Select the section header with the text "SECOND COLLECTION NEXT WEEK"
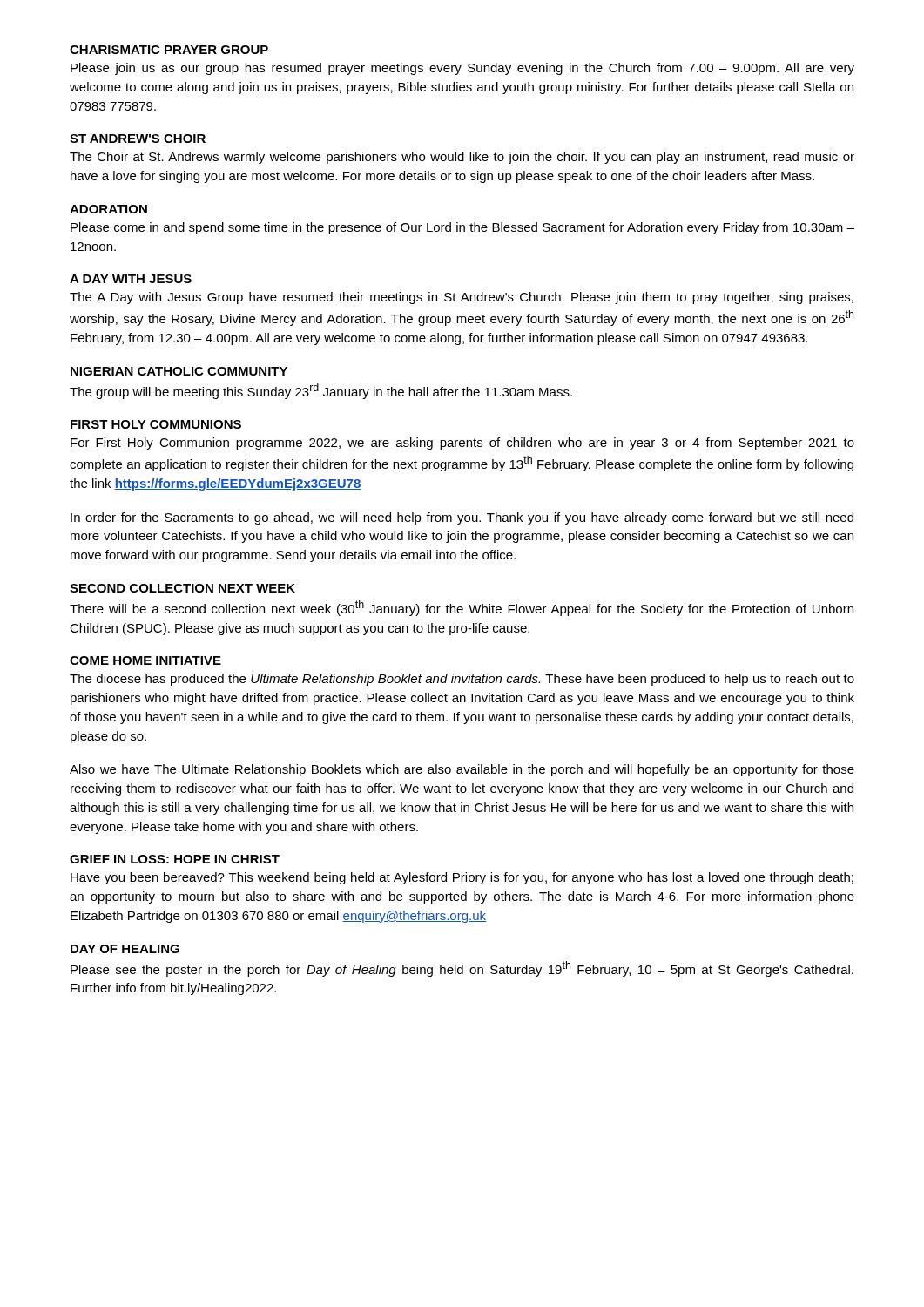This screenshot has height=1307, width=924. 183,587
